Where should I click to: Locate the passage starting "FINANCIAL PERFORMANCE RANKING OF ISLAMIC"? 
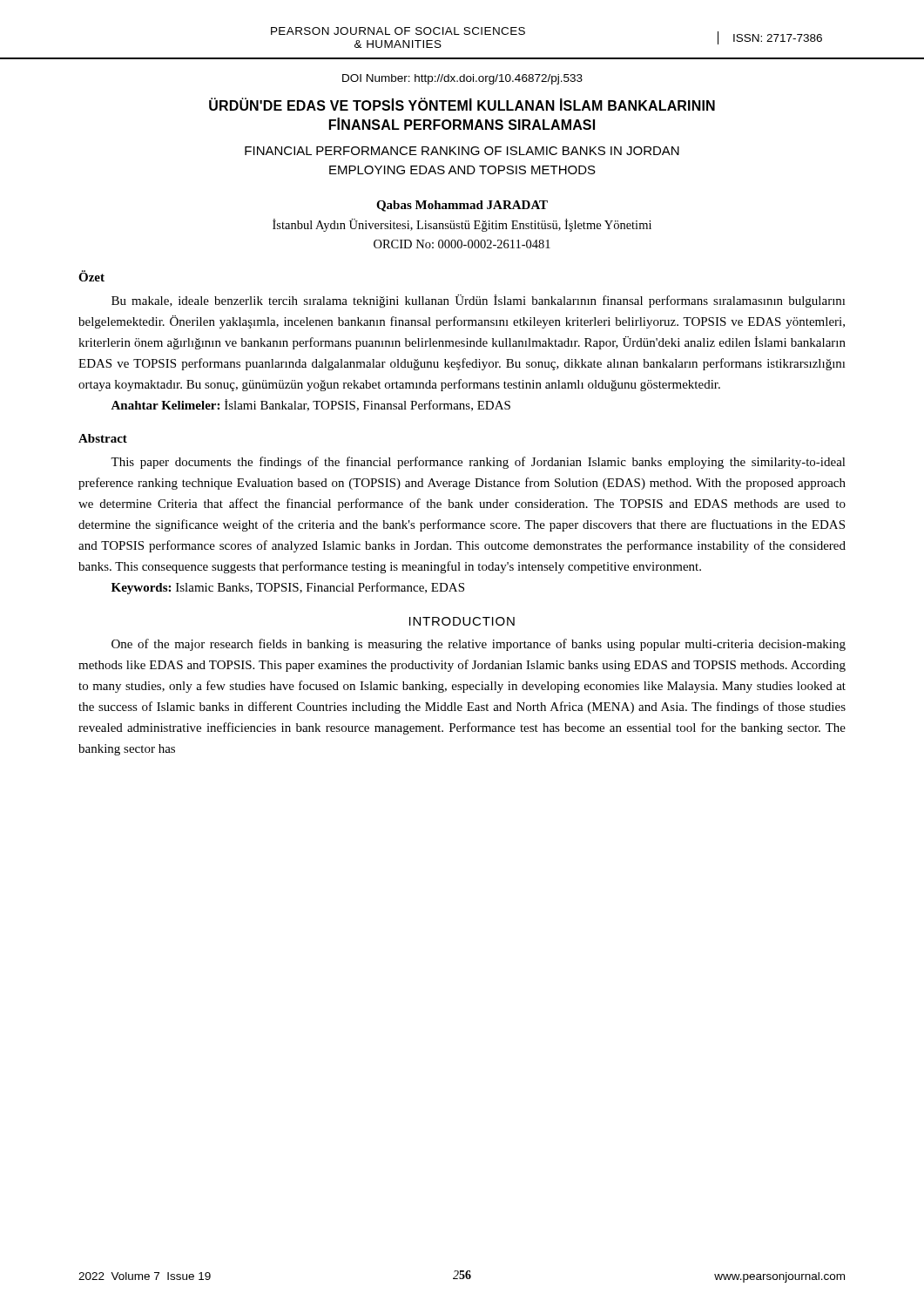tap(462, 160)
